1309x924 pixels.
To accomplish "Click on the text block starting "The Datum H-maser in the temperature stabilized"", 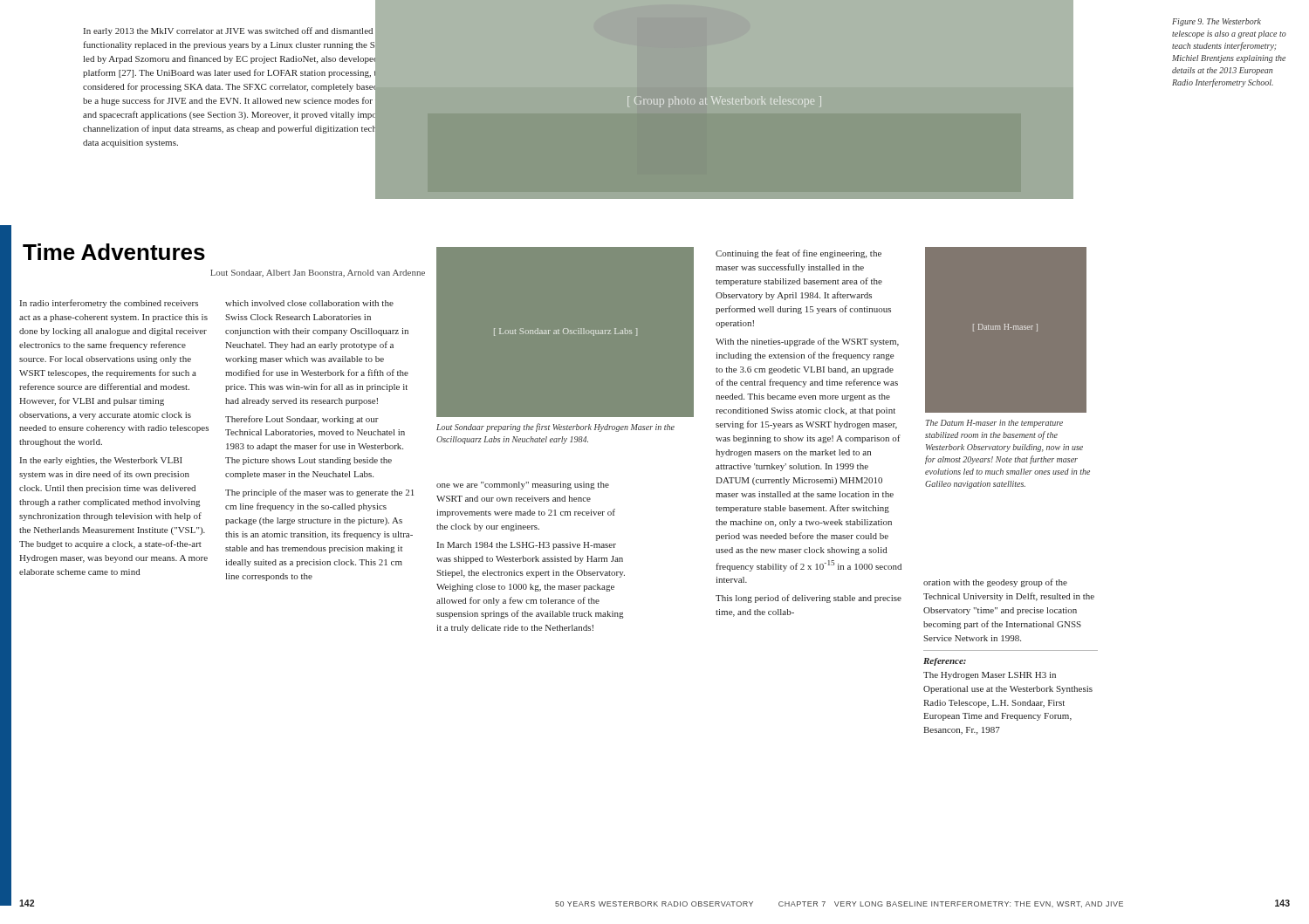I will coord(1008,454).
